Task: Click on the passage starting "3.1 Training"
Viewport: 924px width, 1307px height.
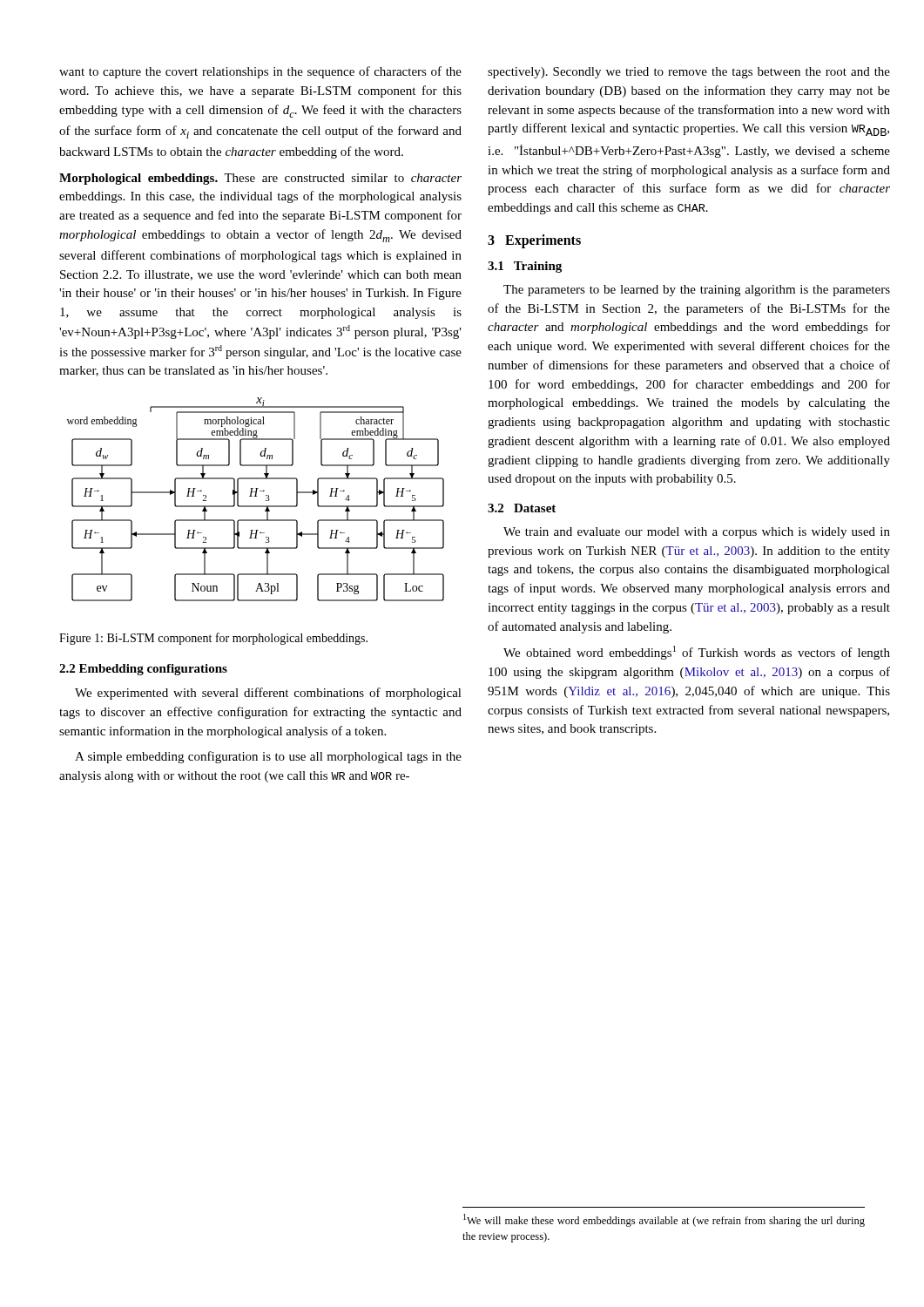Action: [525, 267]
